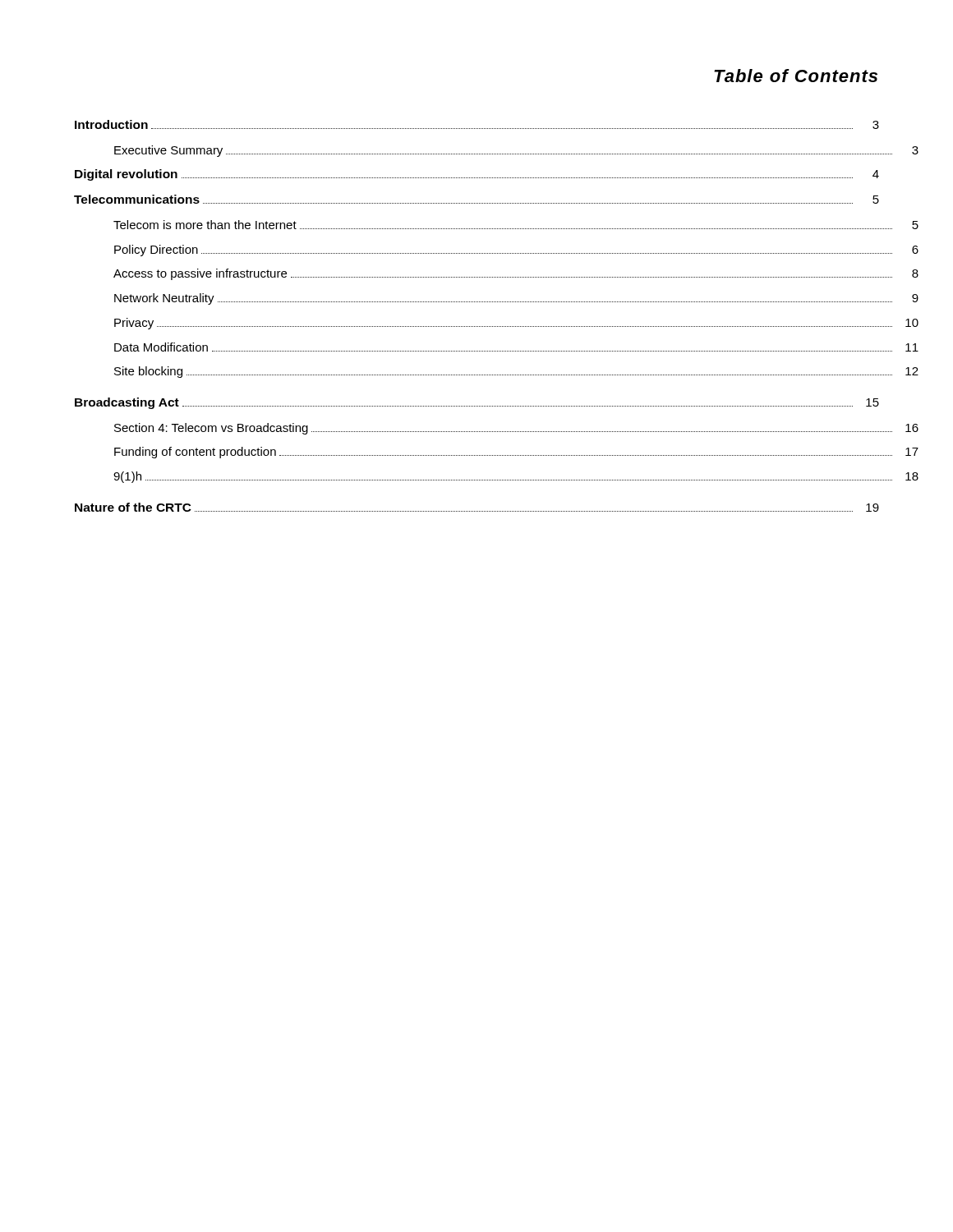
Task: Select the element starting "Funding of content production"
Action: (516, 452)
